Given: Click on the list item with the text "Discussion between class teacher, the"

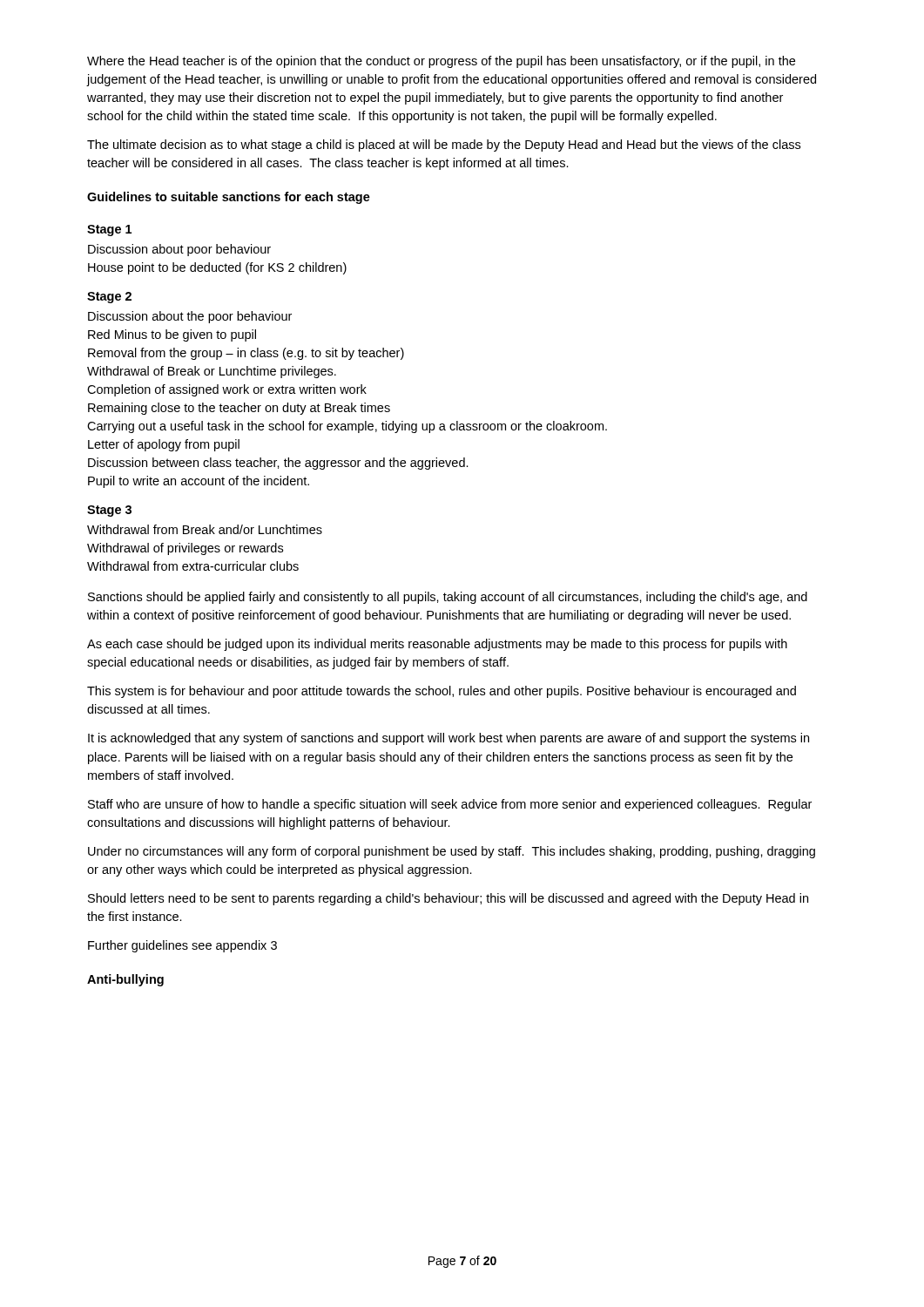Looking at the screenshot, I should pos(278,463).
